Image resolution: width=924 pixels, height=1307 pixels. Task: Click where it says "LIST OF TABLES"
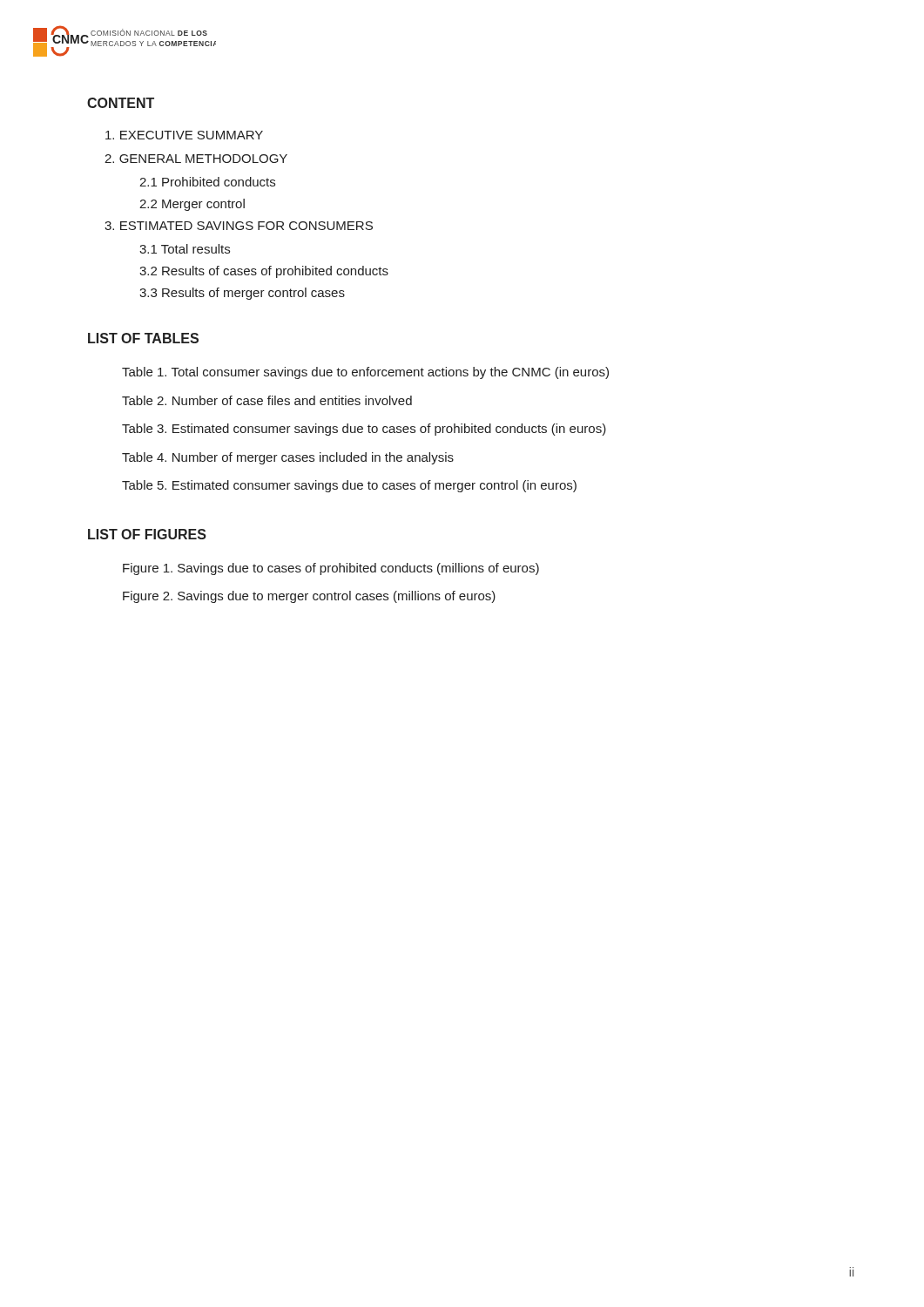tap(143, 339)
